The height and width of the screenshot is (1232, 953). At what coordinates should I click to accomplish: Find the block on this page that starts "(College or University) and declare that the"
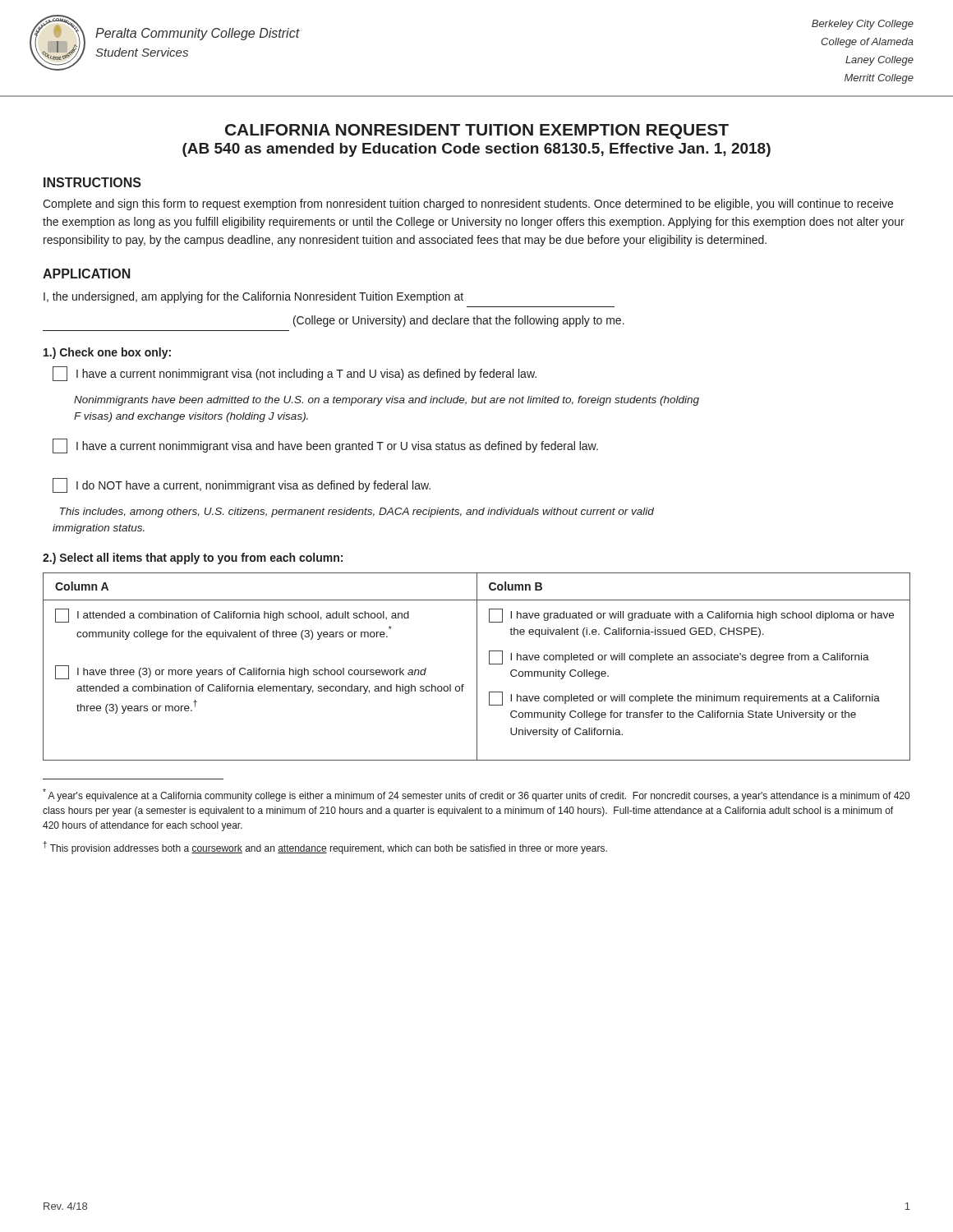click(334, 321)
